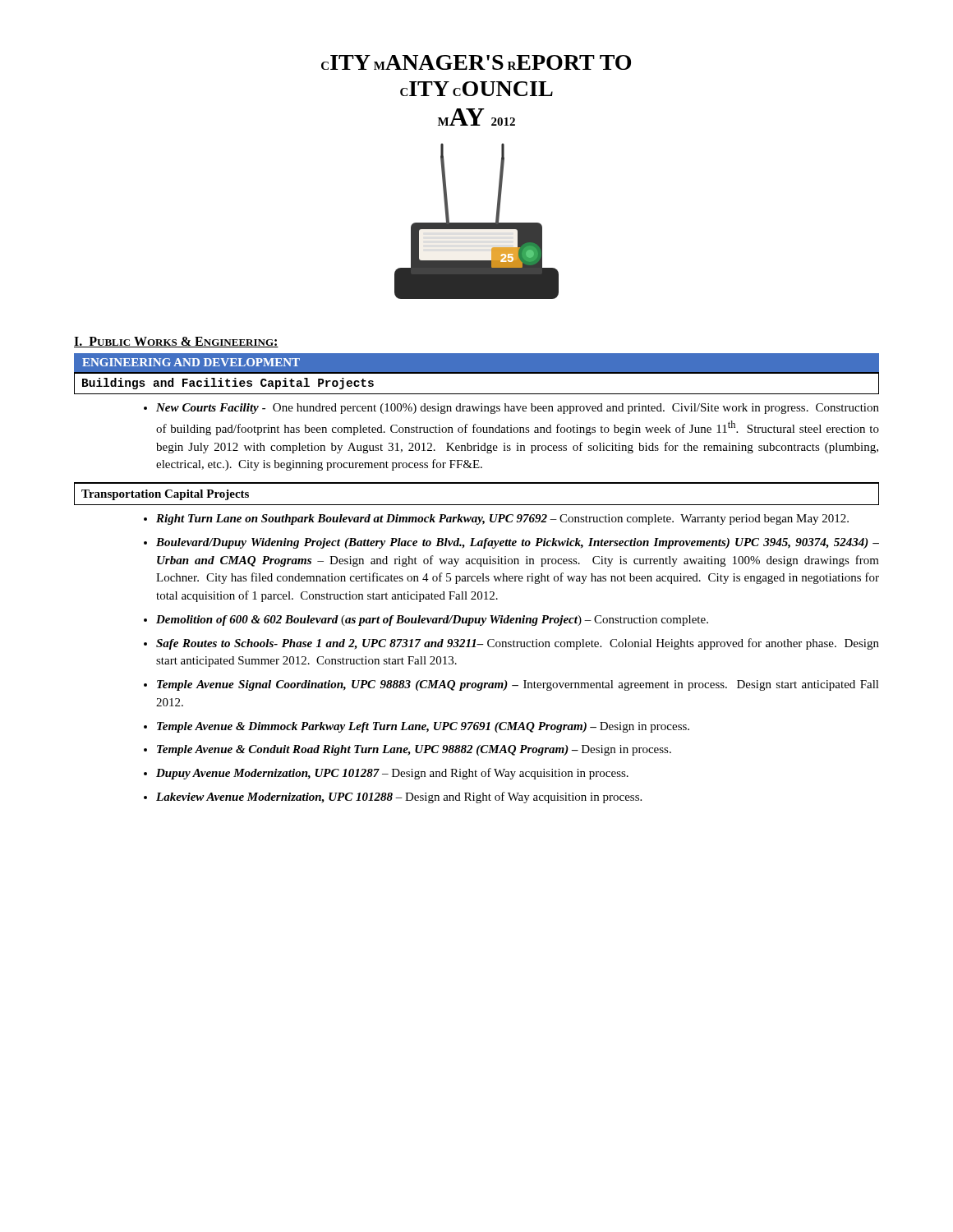Click a section header
Screen dimensions: 1232x953
(176, 341)
